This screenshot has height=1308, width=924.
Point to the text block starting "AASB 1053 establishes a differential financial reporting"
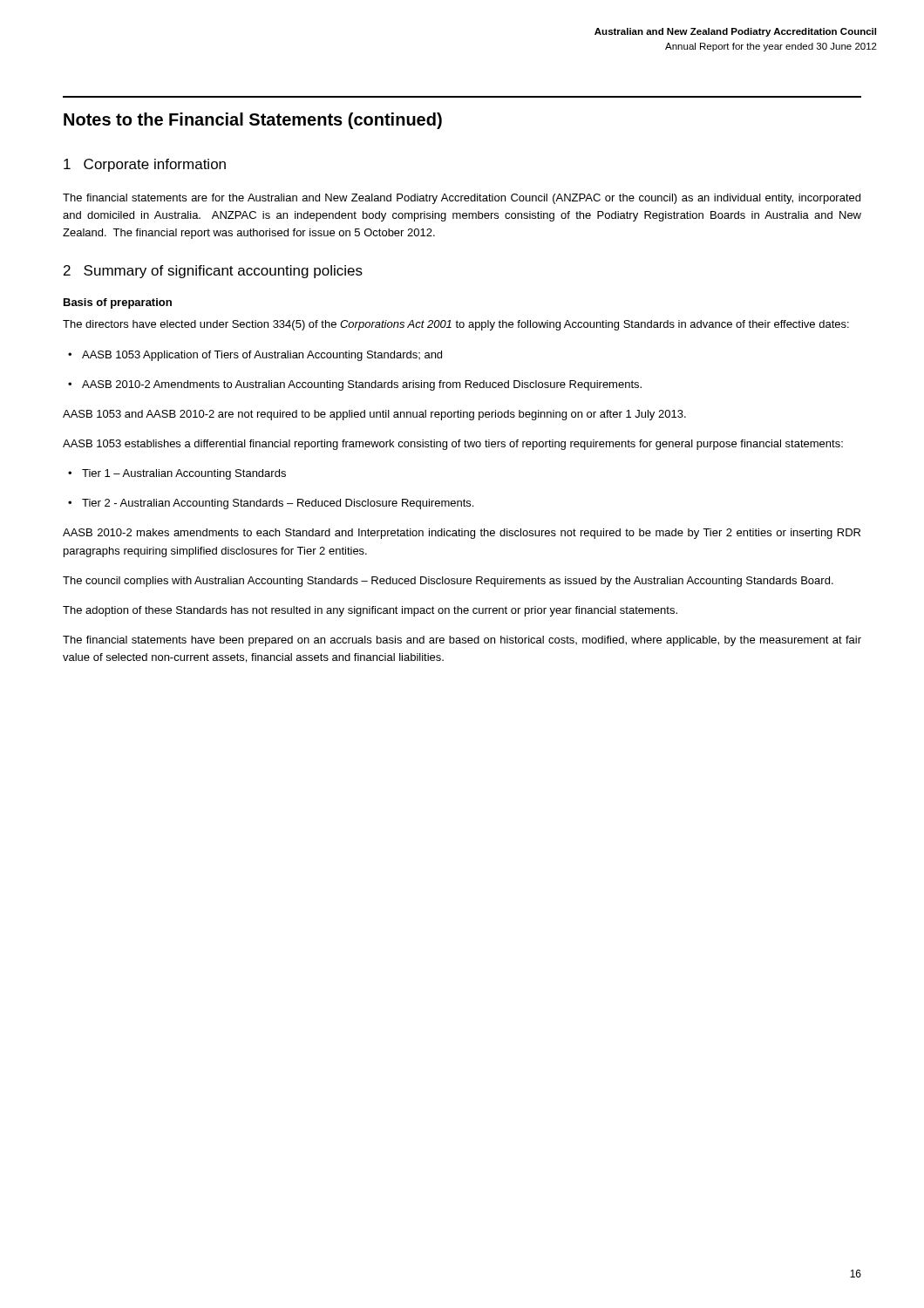(462, 444)
